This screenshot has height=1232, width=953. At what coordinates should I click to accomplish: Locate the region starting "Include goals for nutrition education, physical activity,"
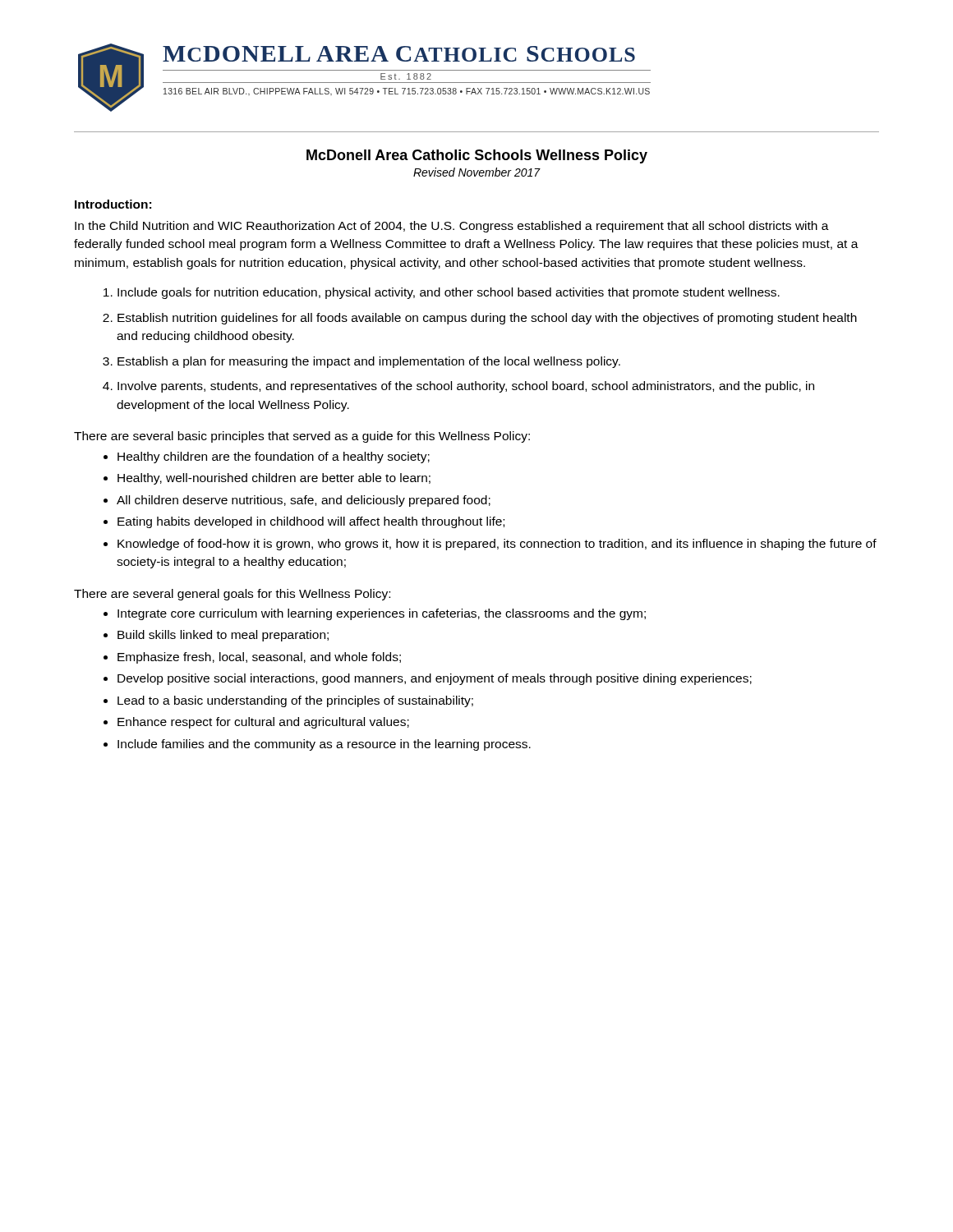tap(449, 292)
